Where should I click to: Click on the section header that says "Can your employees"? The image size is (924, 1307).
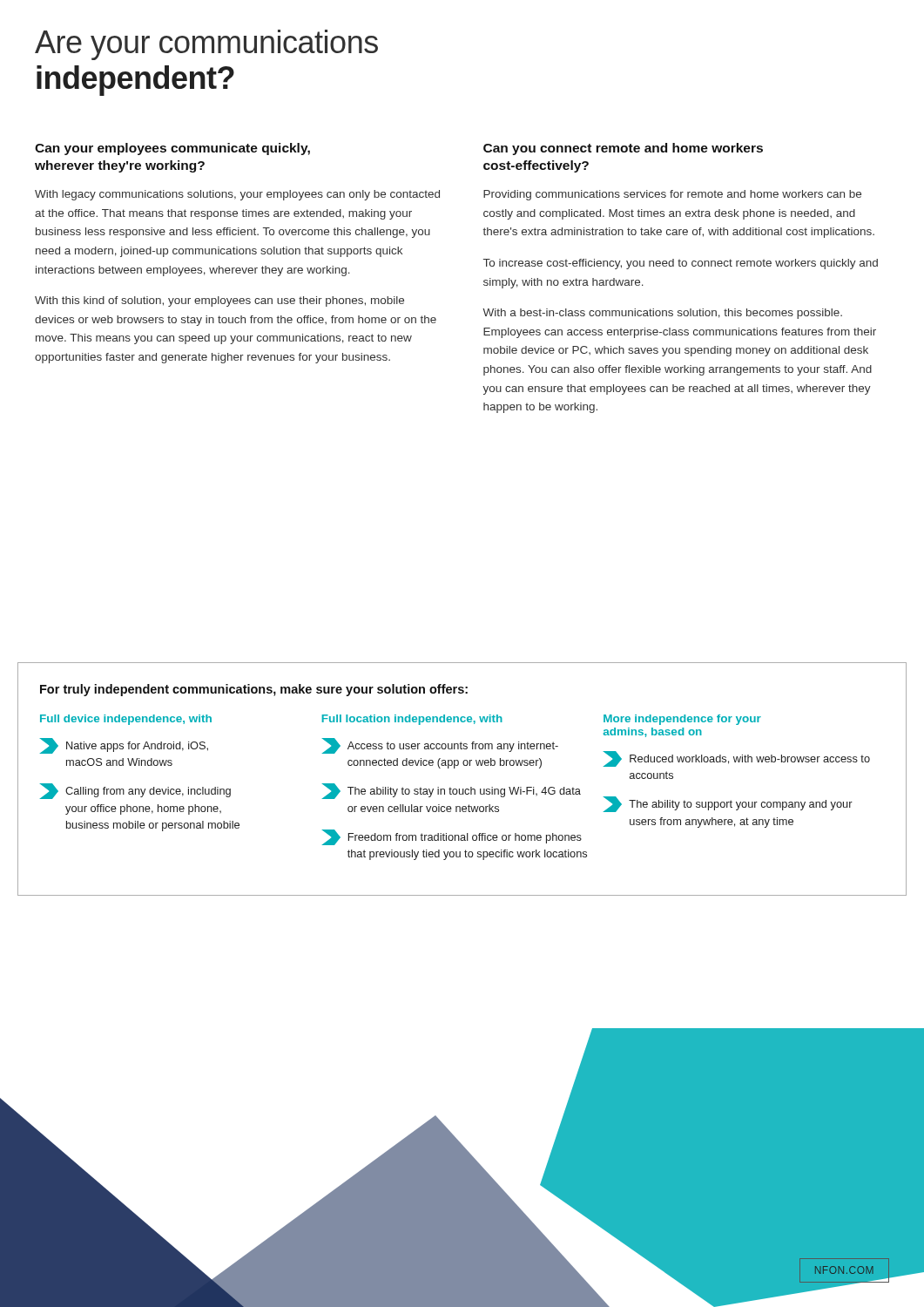(x=173, y=156)
